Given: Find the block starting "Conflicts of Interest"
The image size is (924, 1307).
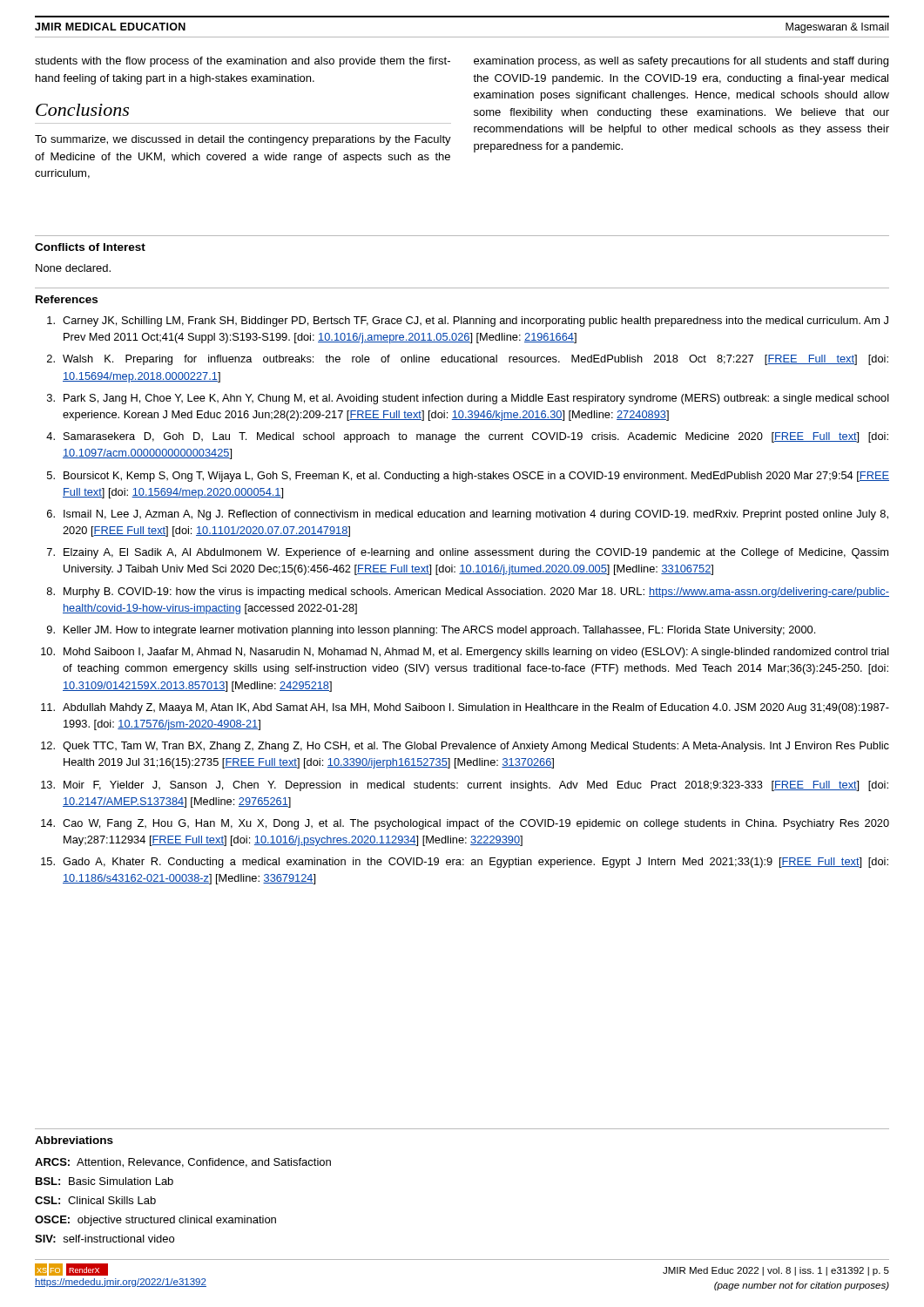Looking at the screenshot, I should (462, 247).
